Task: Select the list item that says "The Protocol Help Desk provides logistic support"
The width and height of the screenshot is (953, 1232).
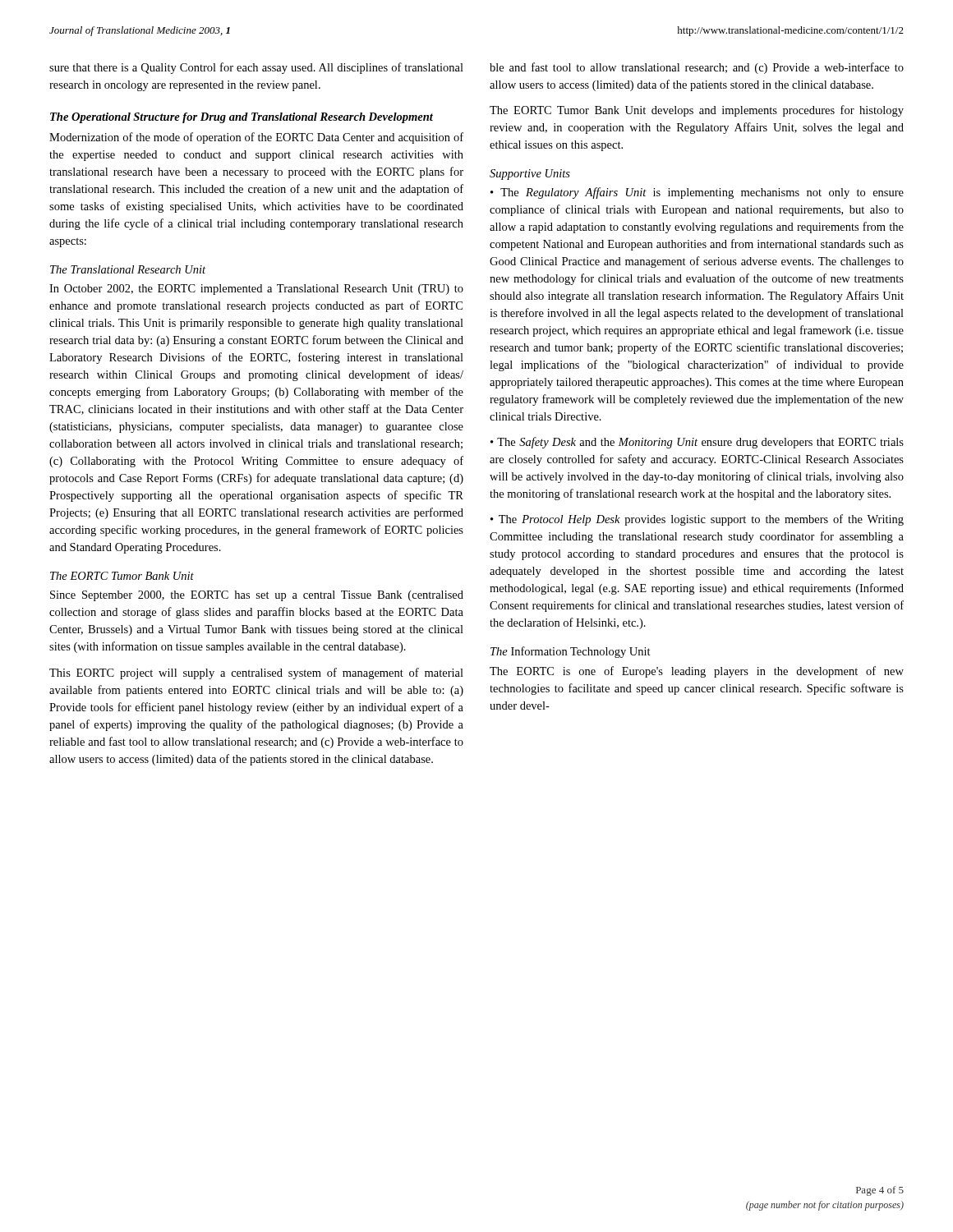Action: click(697, 571)
